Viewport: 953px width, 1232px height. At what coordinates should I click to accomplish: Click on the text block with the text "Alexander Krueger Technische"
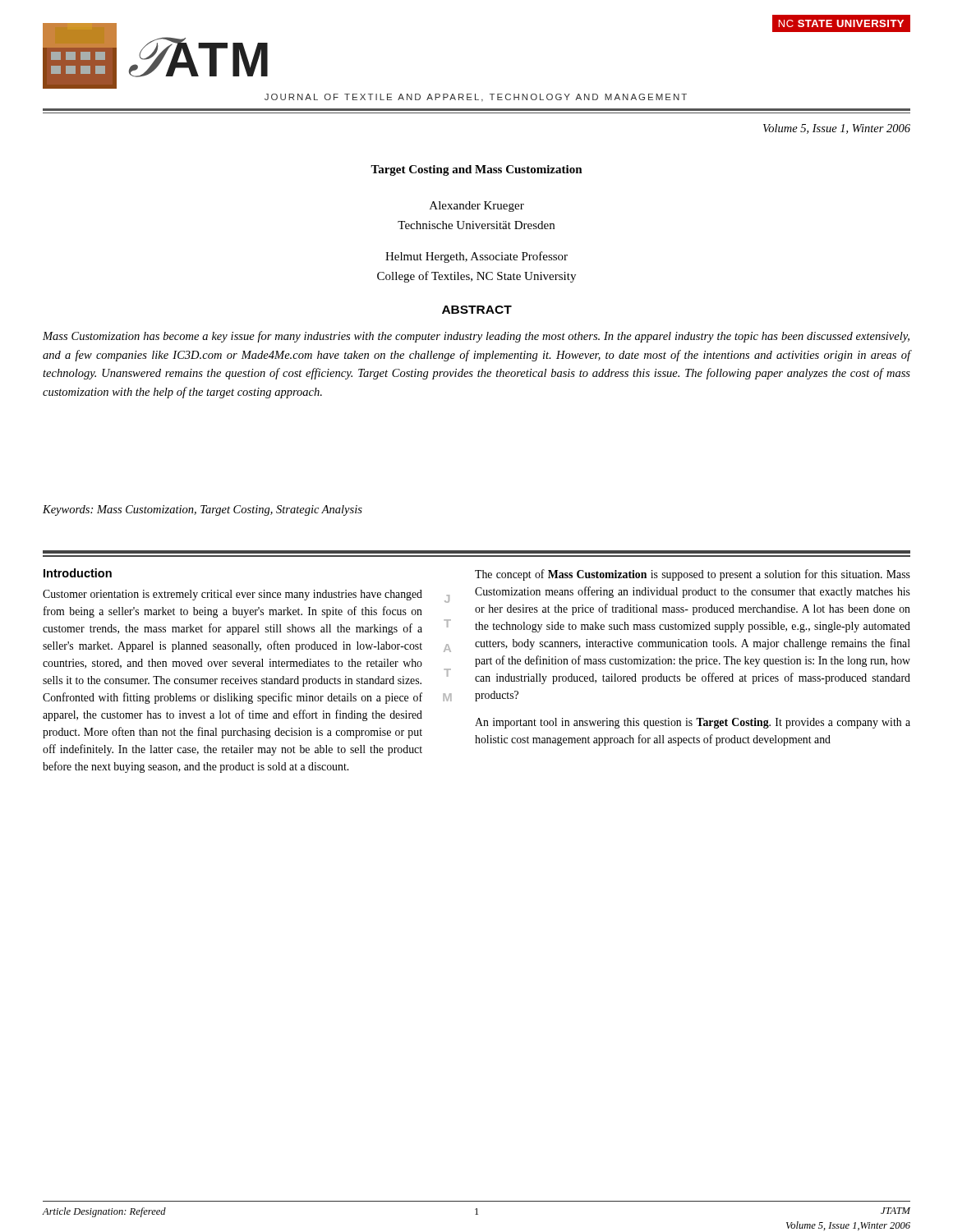476,215
